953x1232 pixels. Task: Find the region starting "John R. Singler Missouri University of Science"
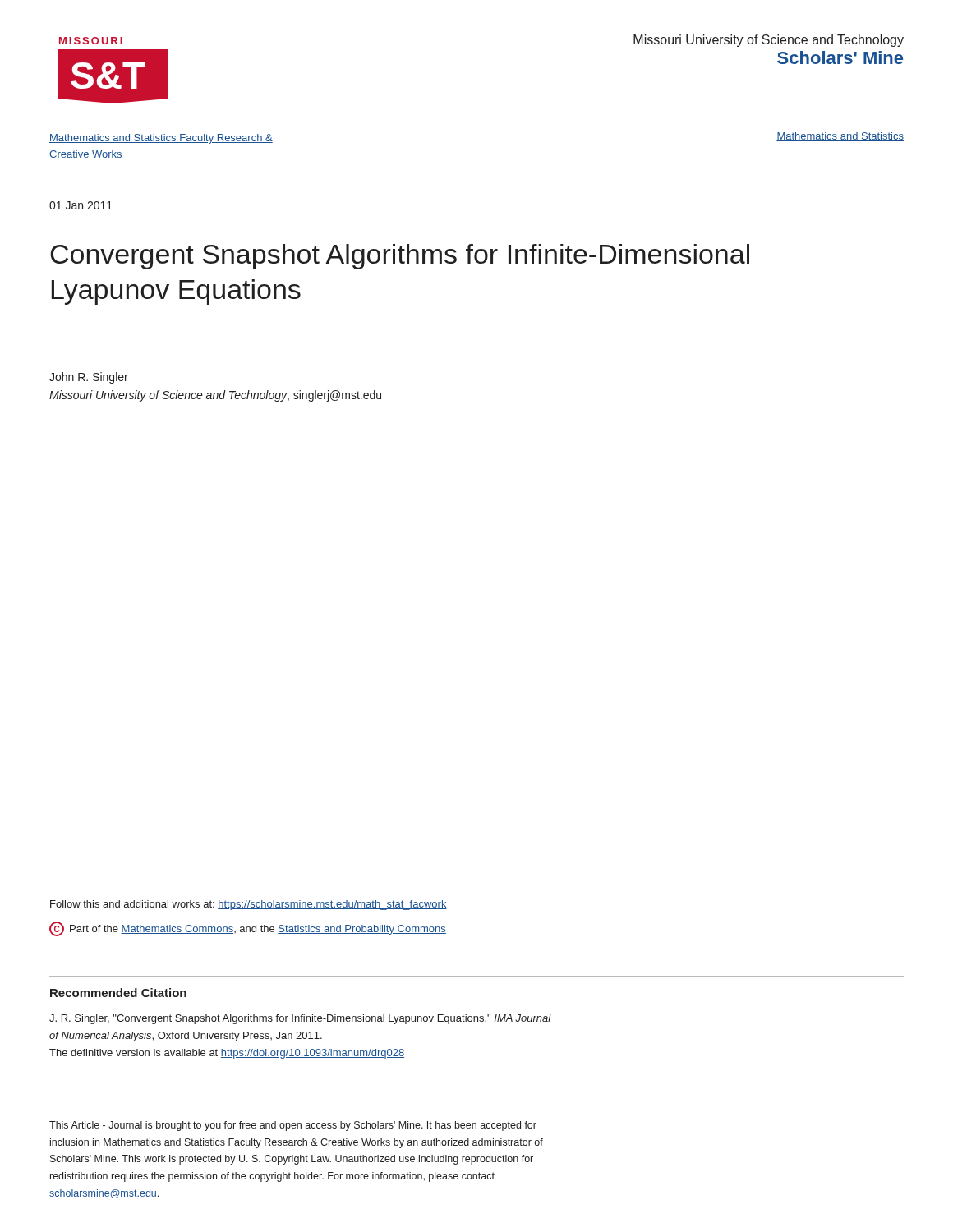tap(216, 386)
